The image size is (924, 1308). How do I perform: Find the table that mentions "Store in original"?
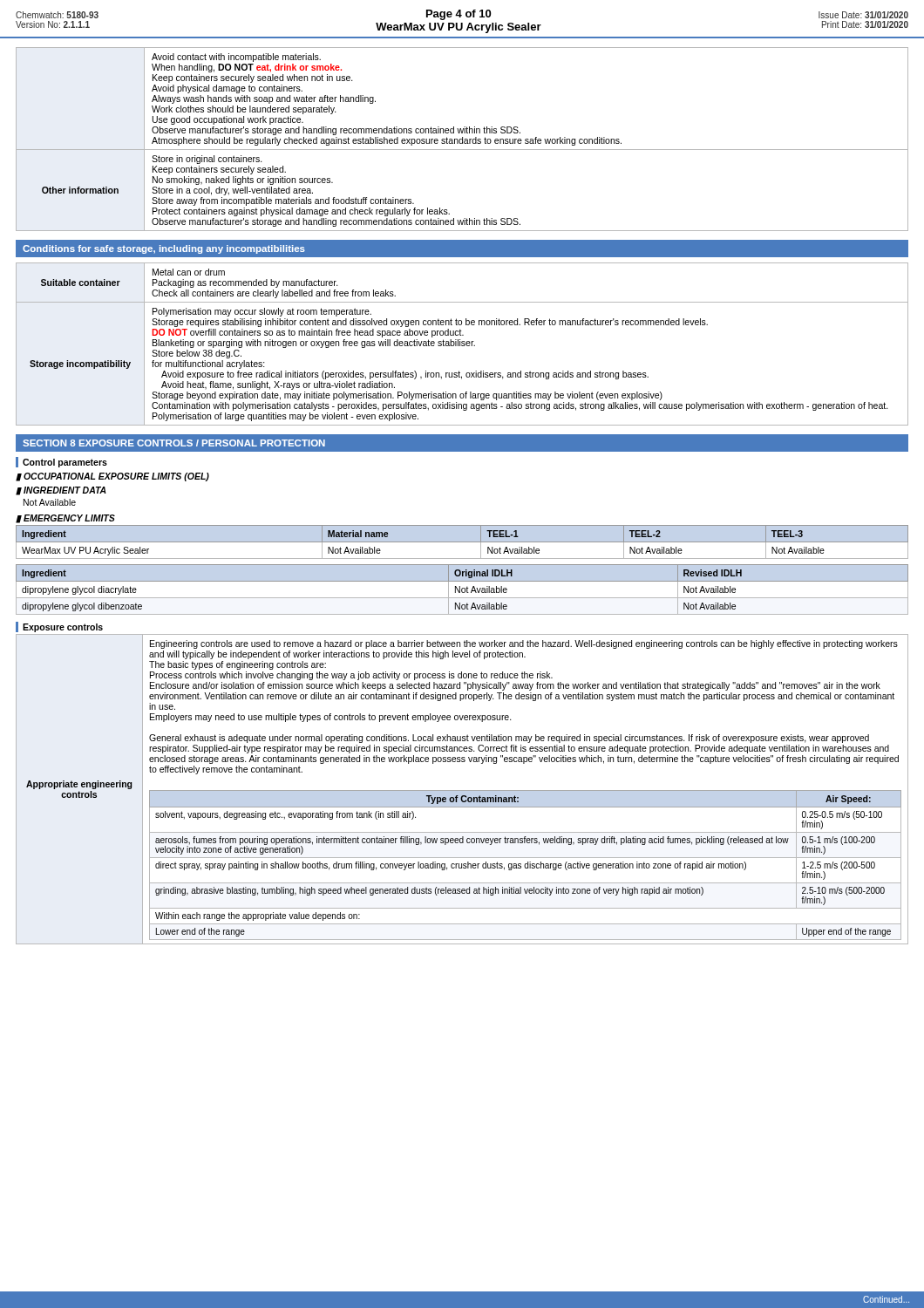pyautogui.click(x=462, y=139)
